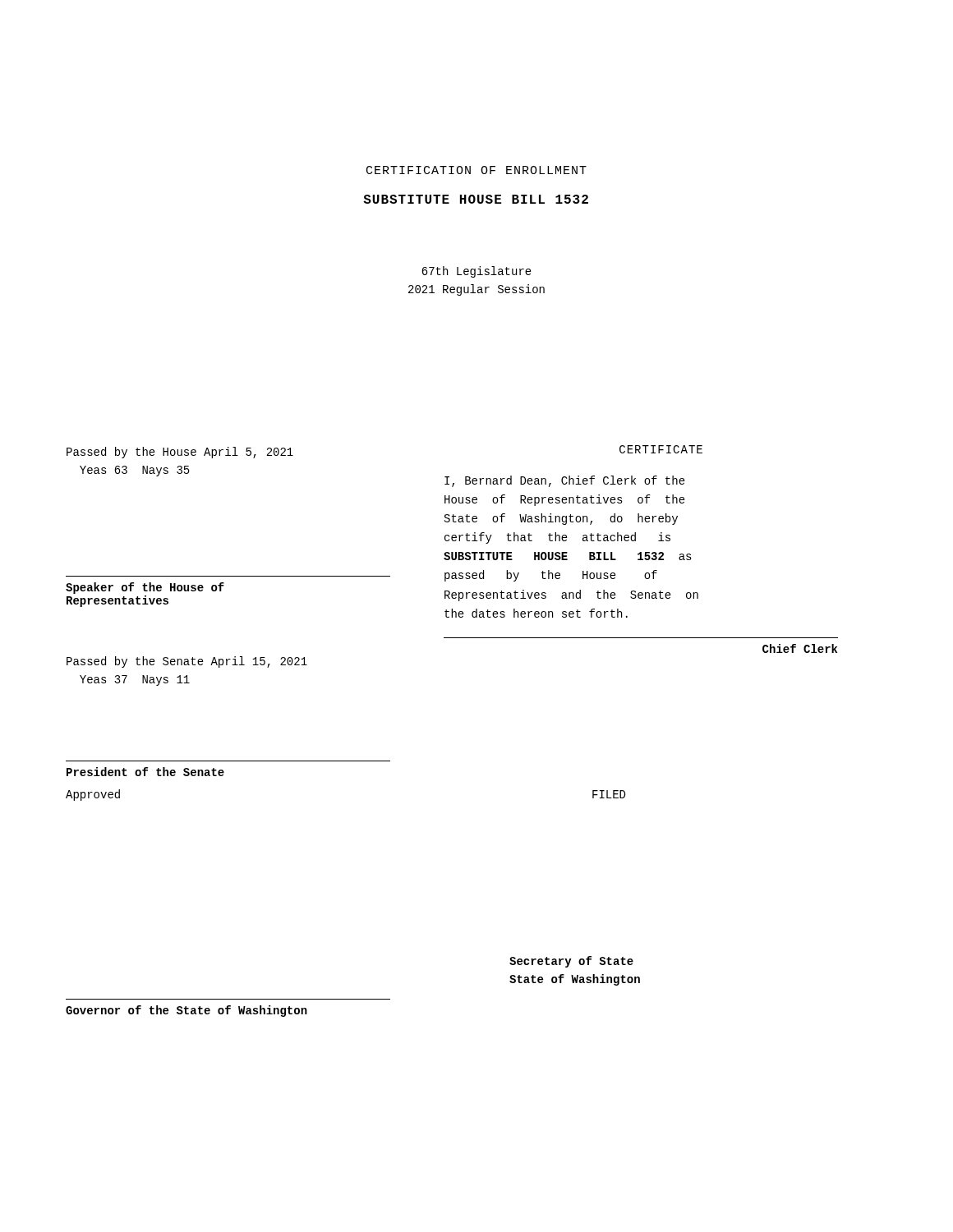953x1232 pixels.
Task: Locate the element starting "Speaker of the House ofRepresentatives"
Action: [228, 585]
